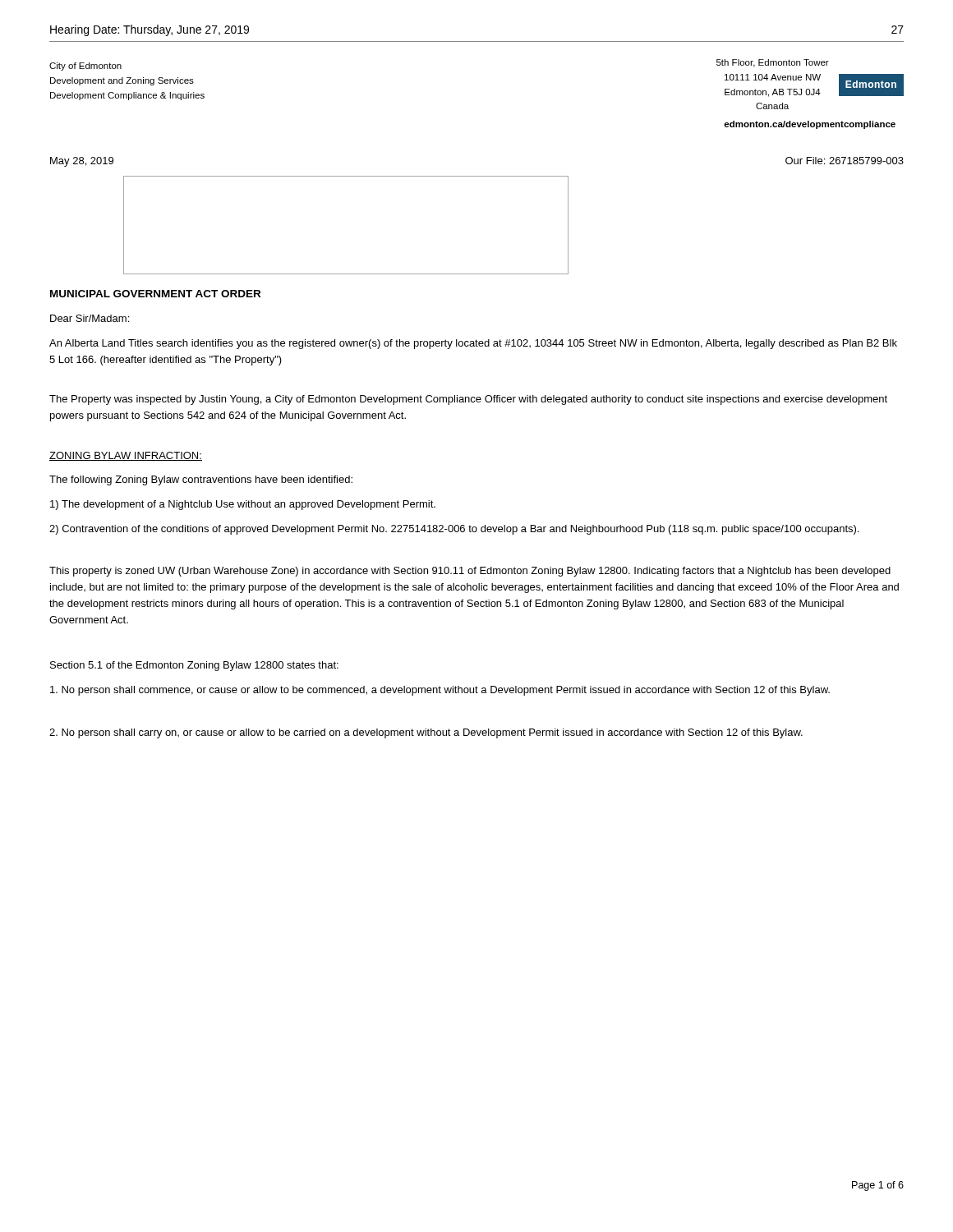Navigate to the text starting "1) The development of a Nightclub"
The width and height of the screenshot is (953, 1232).
click(243, 504)
